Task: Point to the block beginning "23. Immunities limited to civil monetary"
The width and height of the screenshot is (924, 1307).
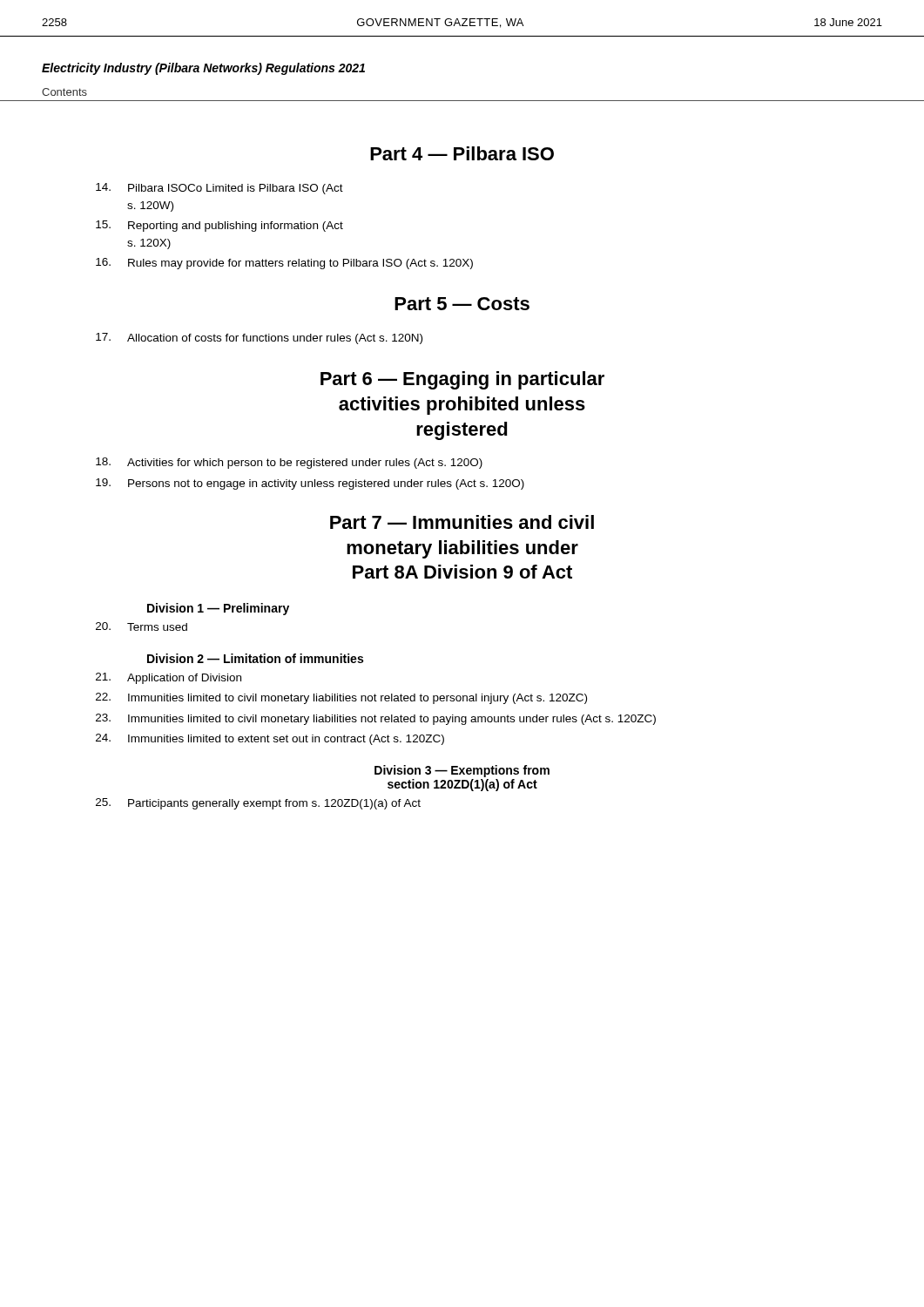Action: click(462, 718)
